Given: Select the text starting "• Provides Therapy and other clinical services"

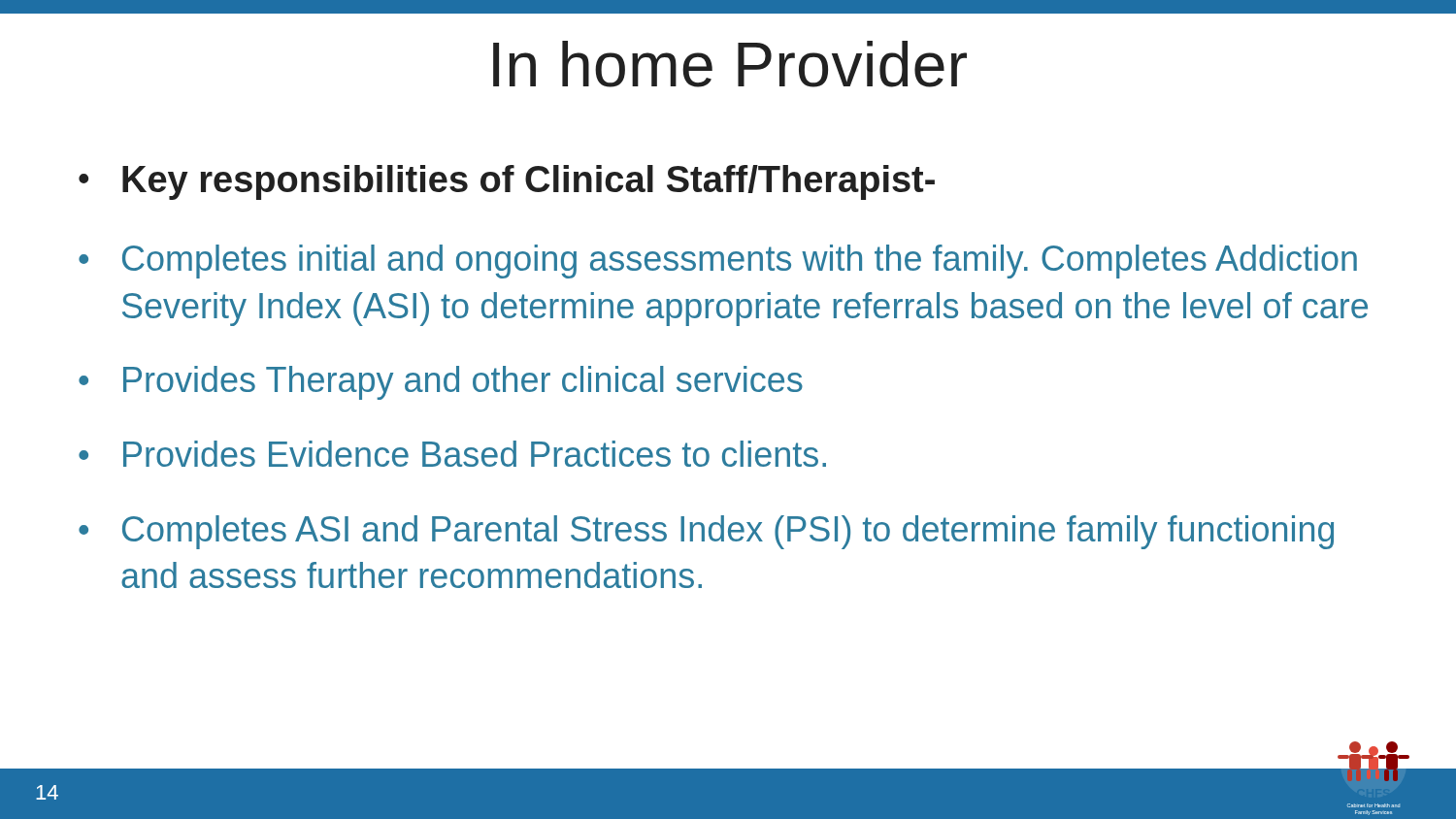Looking at the screenshot, I should pyautogui.click(x=728, y=381).
